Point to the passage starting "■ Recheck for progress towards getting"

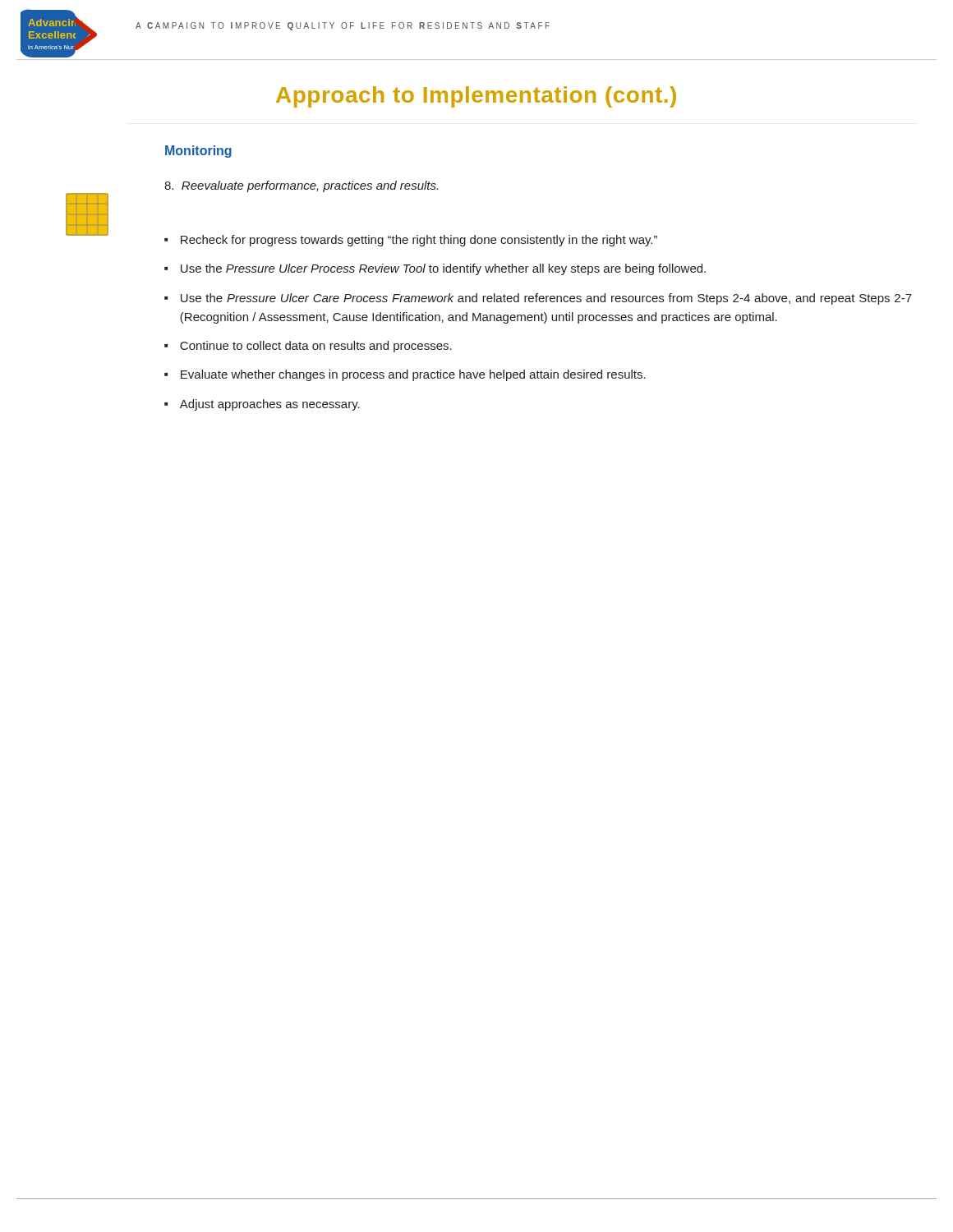tap(411, 240)
